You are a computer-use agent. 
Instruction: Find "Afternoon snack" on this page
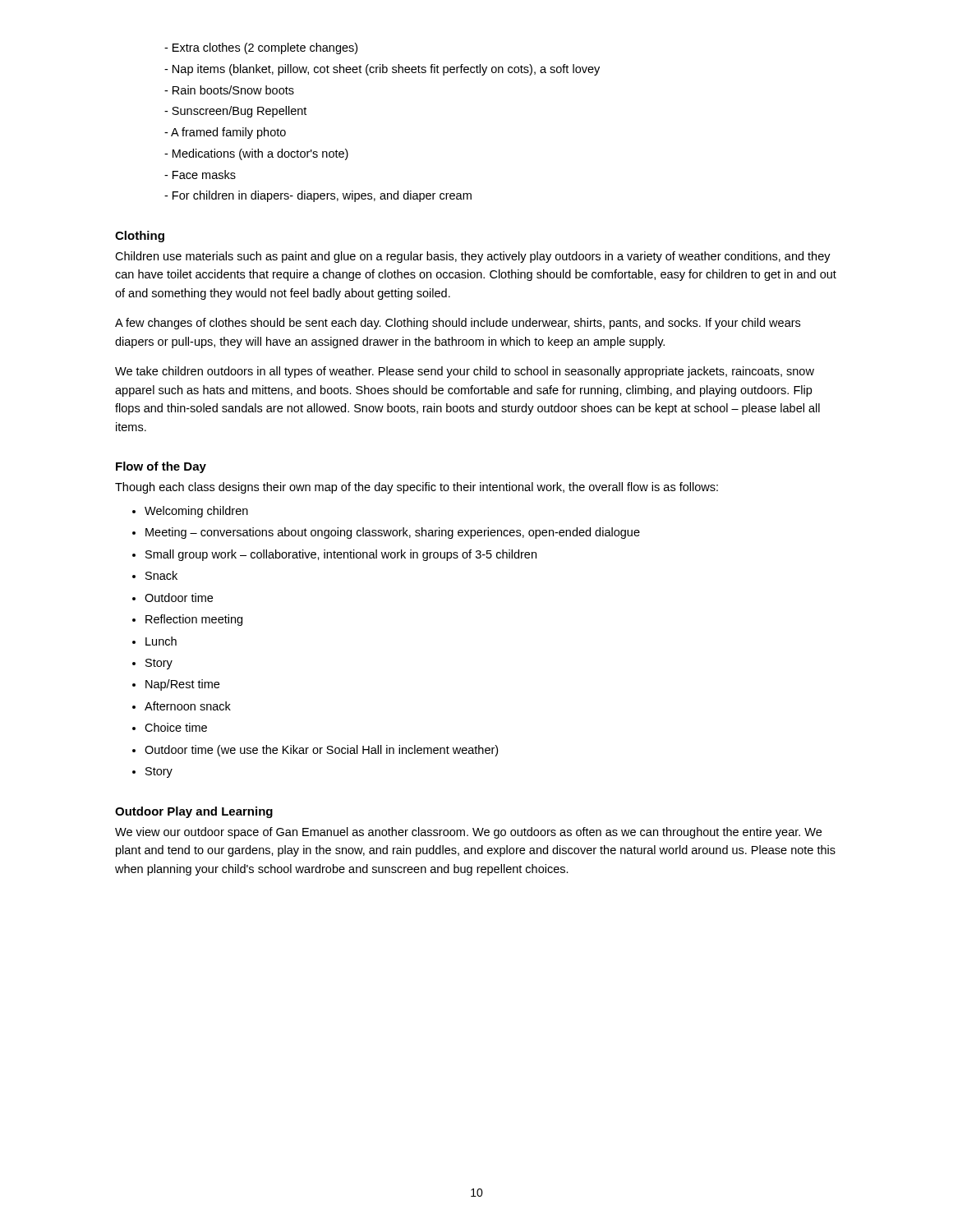tap(188, 706)
